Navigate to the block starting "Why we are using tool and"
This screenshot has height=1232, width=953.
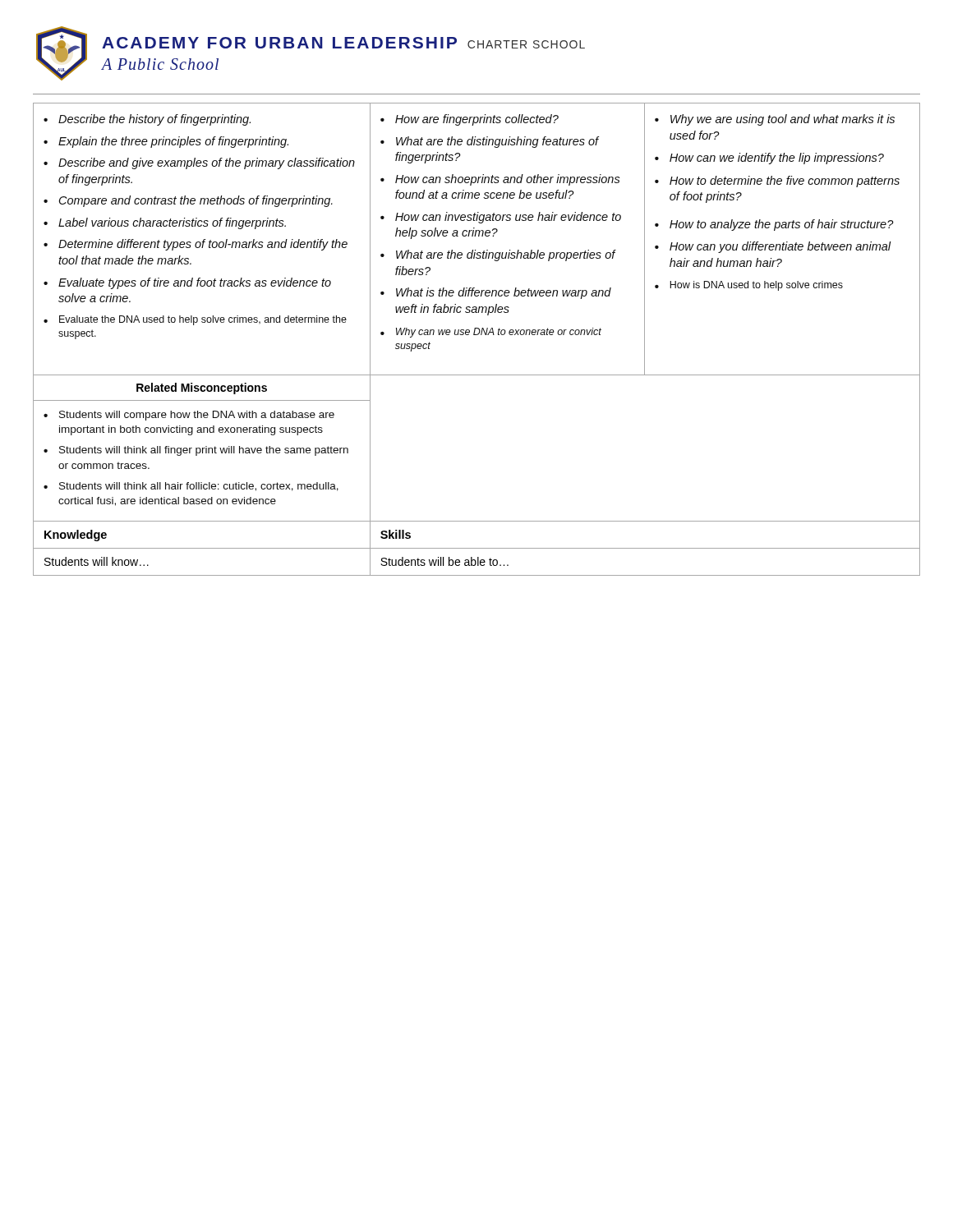pos(775,120)
